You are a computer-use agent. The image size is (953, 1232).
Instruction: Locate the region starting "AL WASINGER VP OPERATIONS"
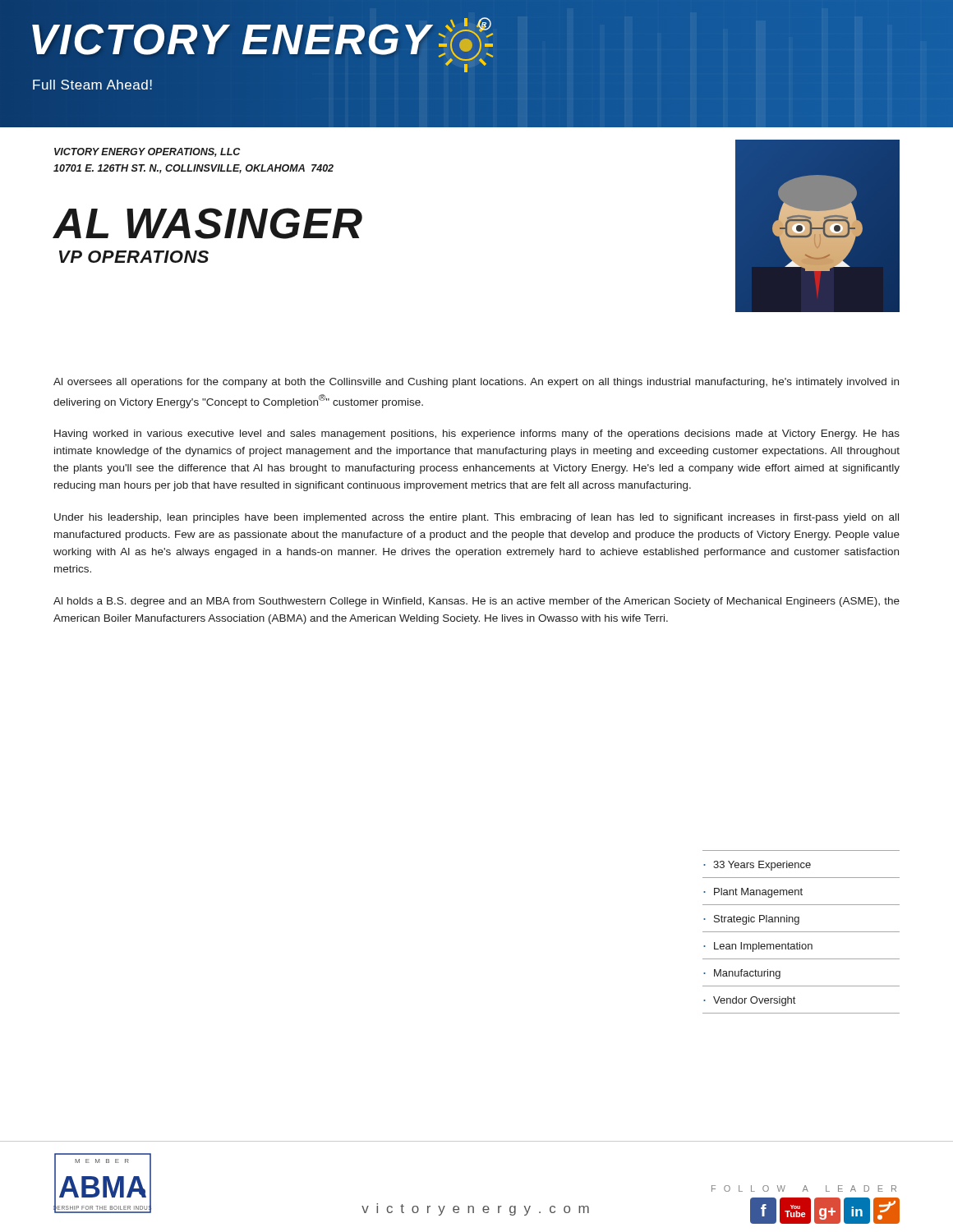(x=208, y=234)
